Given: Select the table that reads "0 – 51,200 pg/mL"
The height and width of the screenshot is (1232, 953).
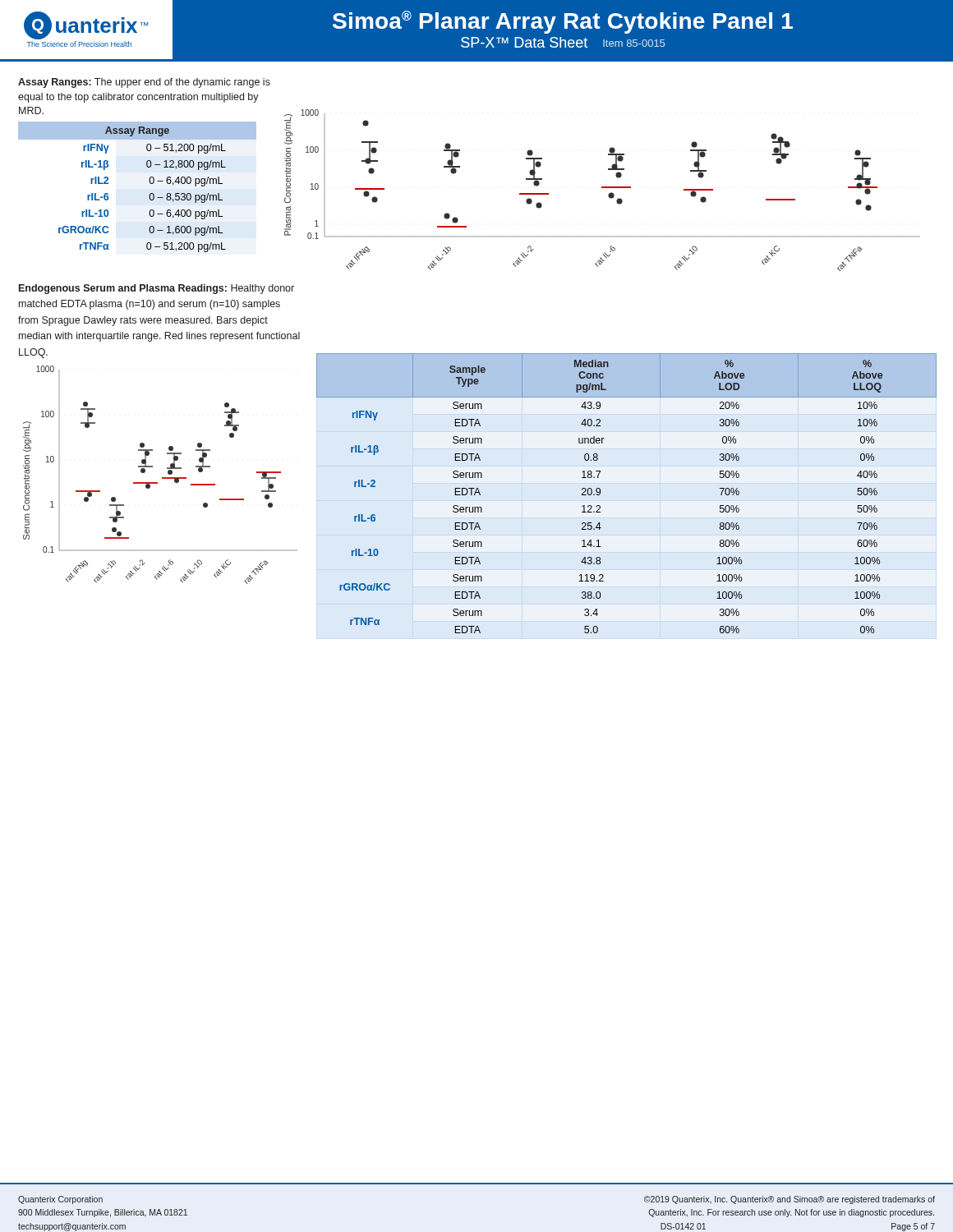Looking at the screenshot, I should point(143,188).
